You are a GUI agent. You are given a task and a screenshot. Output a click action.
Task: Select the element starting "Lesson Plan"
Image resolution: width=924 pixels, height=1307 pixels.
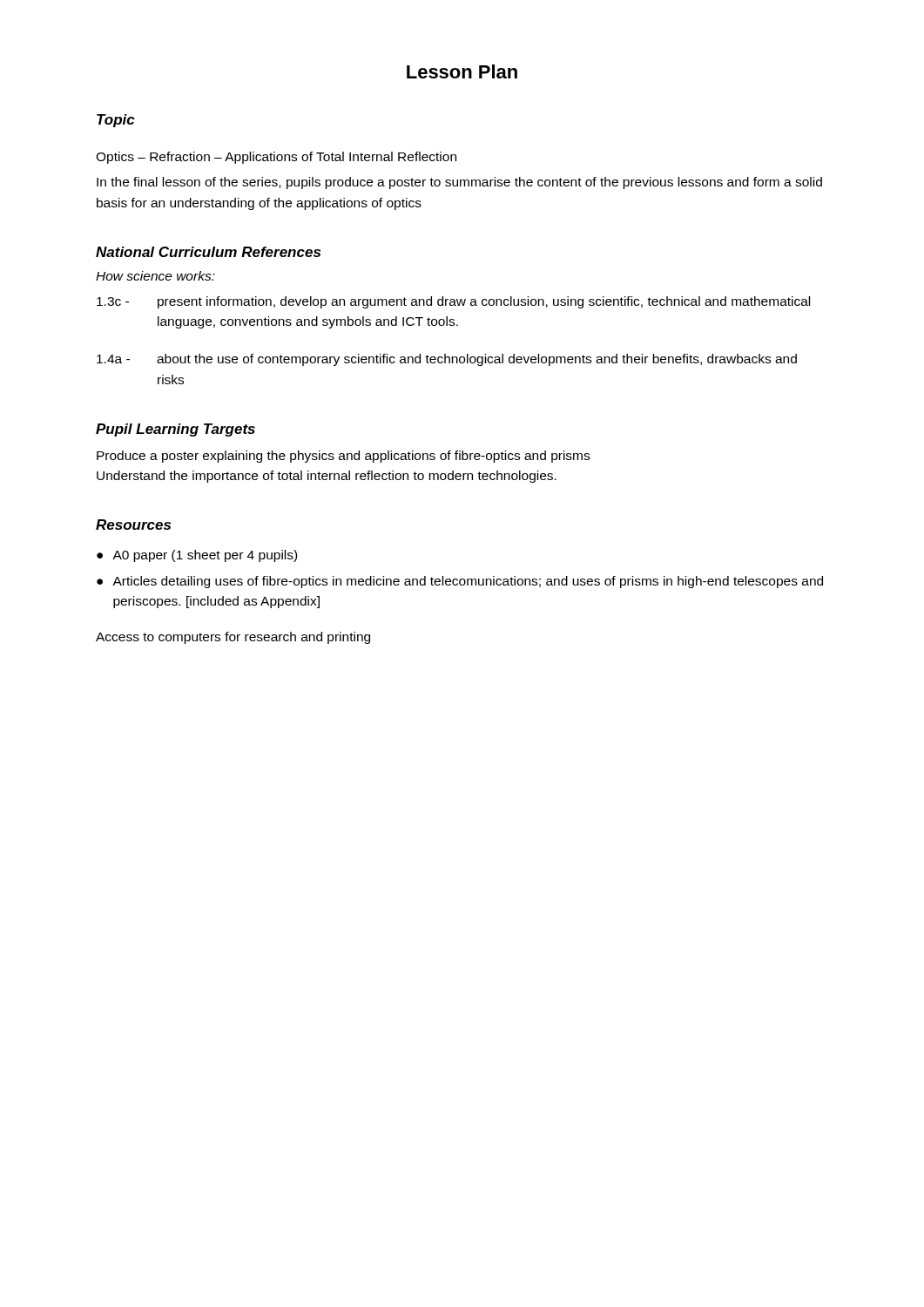click(462, 72)
